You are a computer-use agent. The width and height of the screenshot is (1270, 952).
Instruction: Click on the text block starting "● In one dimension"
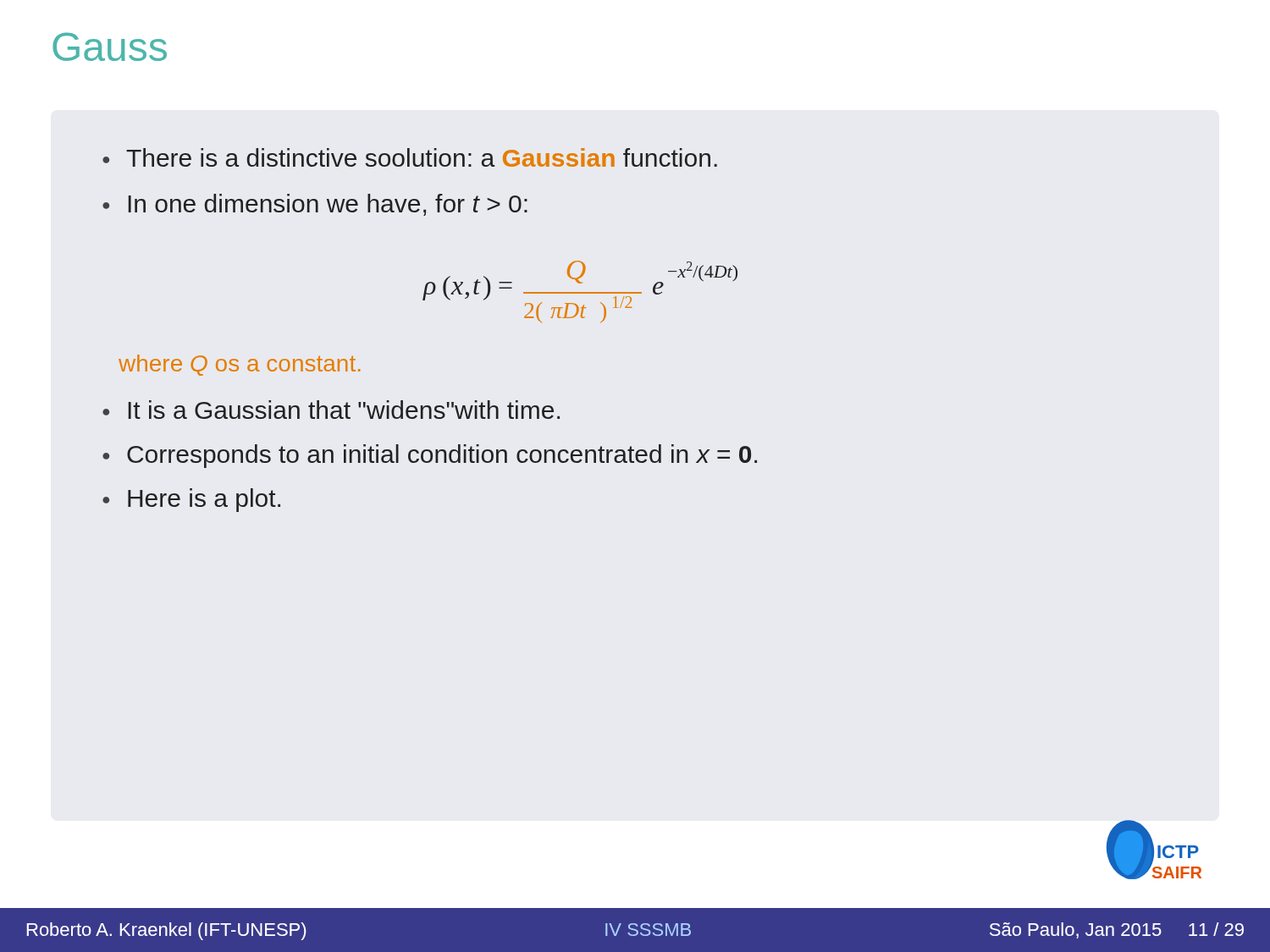tap(315, 204)
